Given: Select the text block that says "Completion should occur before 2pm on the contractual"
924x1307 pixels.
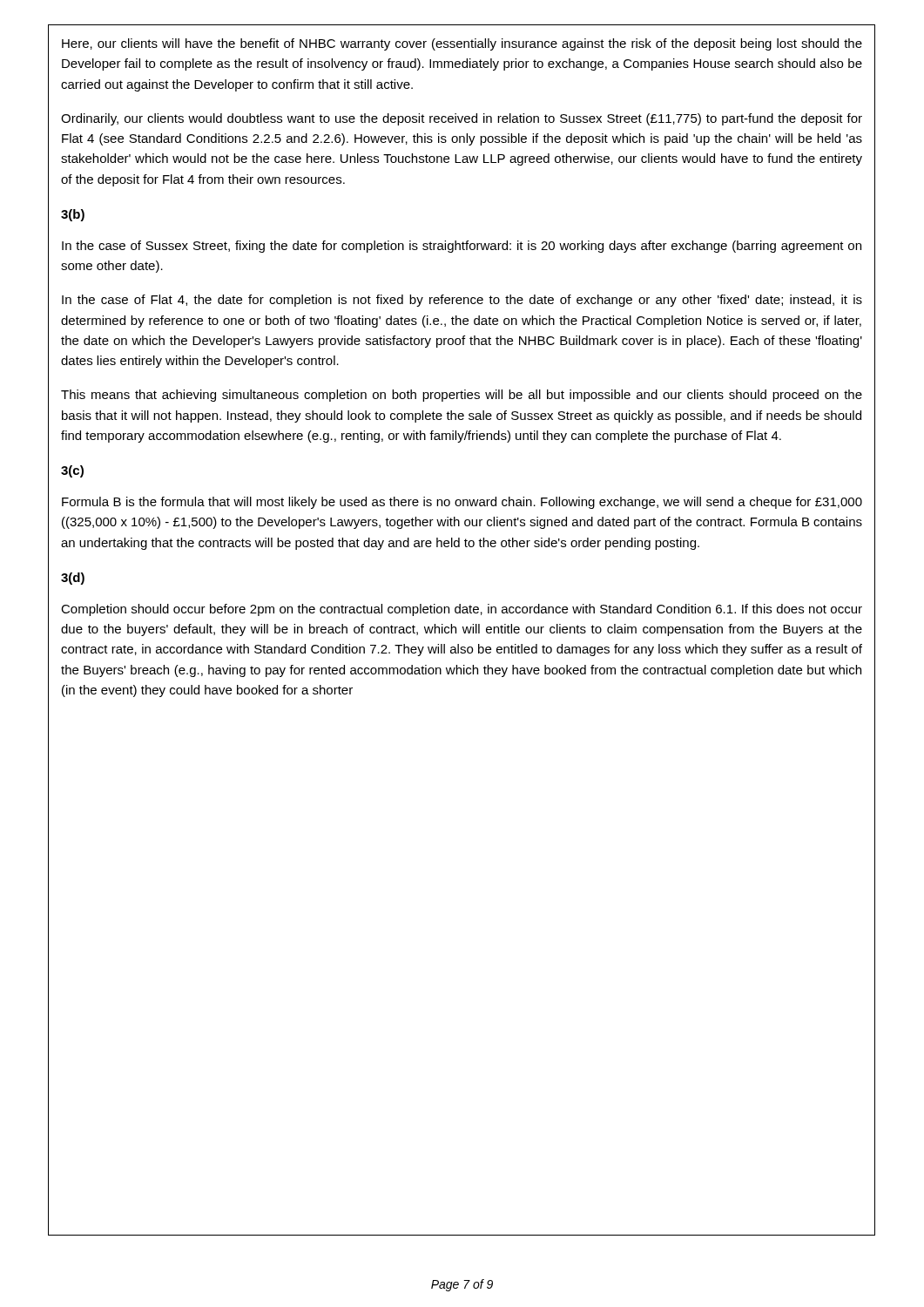Looking at the screenshot, I should tap(462, 649).
